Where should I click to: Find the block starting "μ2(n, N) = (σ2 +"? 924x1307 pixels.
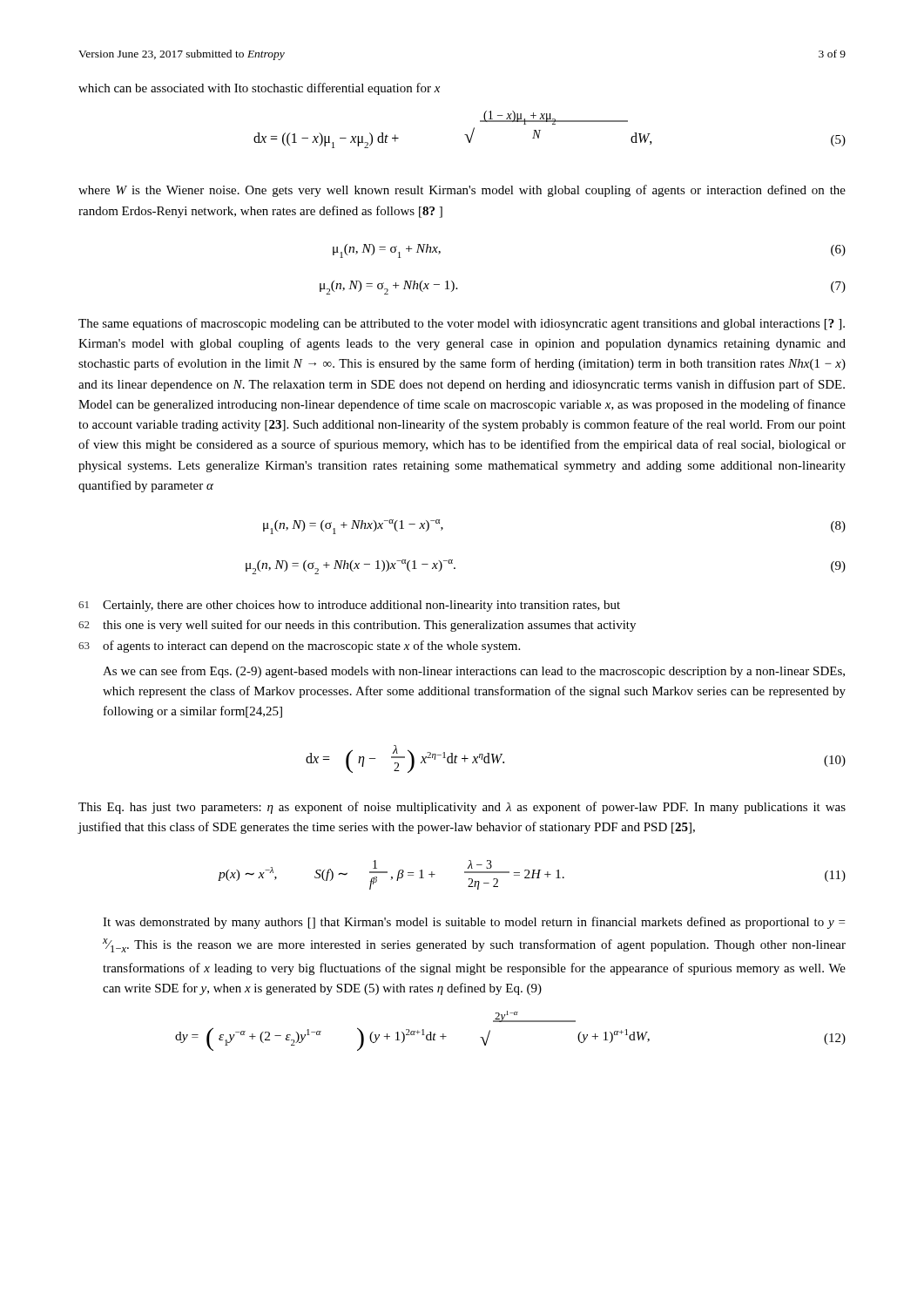(347, 567)
